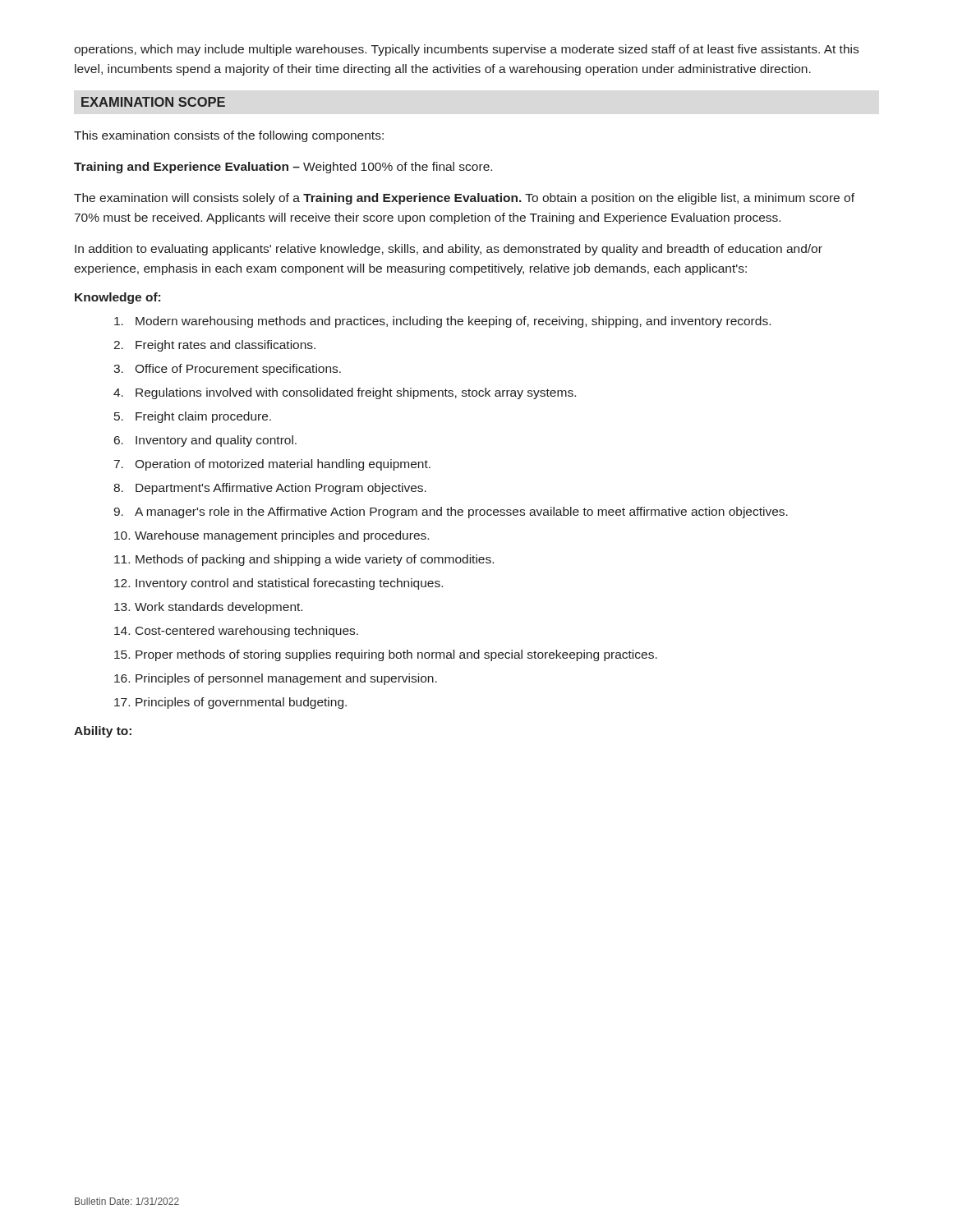Locate the passage starting "Training and Experience"
Screen dimensions: 1232x953
coord(284,166)
